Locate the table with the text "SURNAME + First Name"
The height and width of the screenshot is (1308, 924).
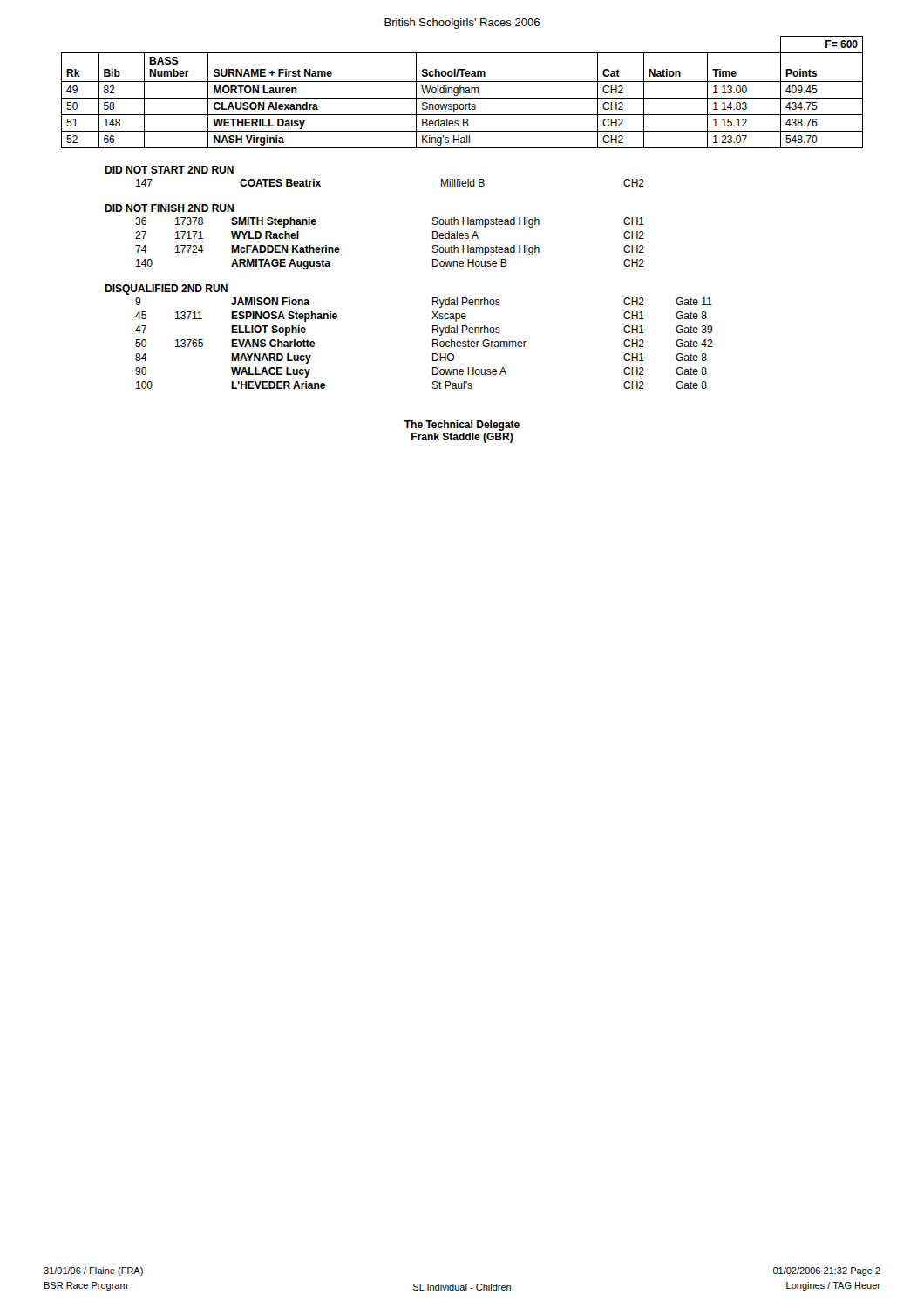(462, 92)
